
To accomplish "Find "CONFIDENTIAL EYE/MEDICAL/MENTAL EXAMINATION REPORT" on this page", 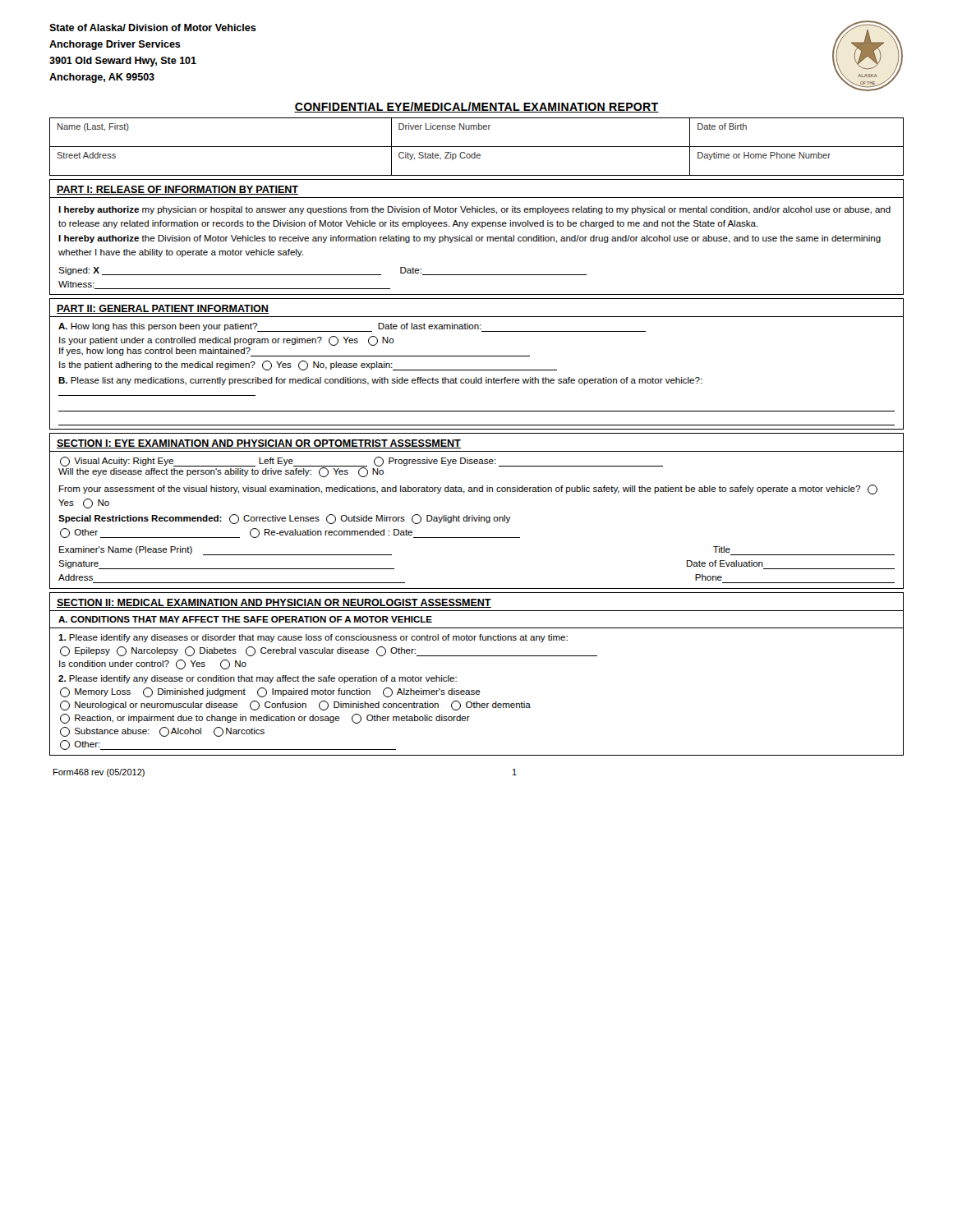I will pyautogui.click(x=476, y=107).
